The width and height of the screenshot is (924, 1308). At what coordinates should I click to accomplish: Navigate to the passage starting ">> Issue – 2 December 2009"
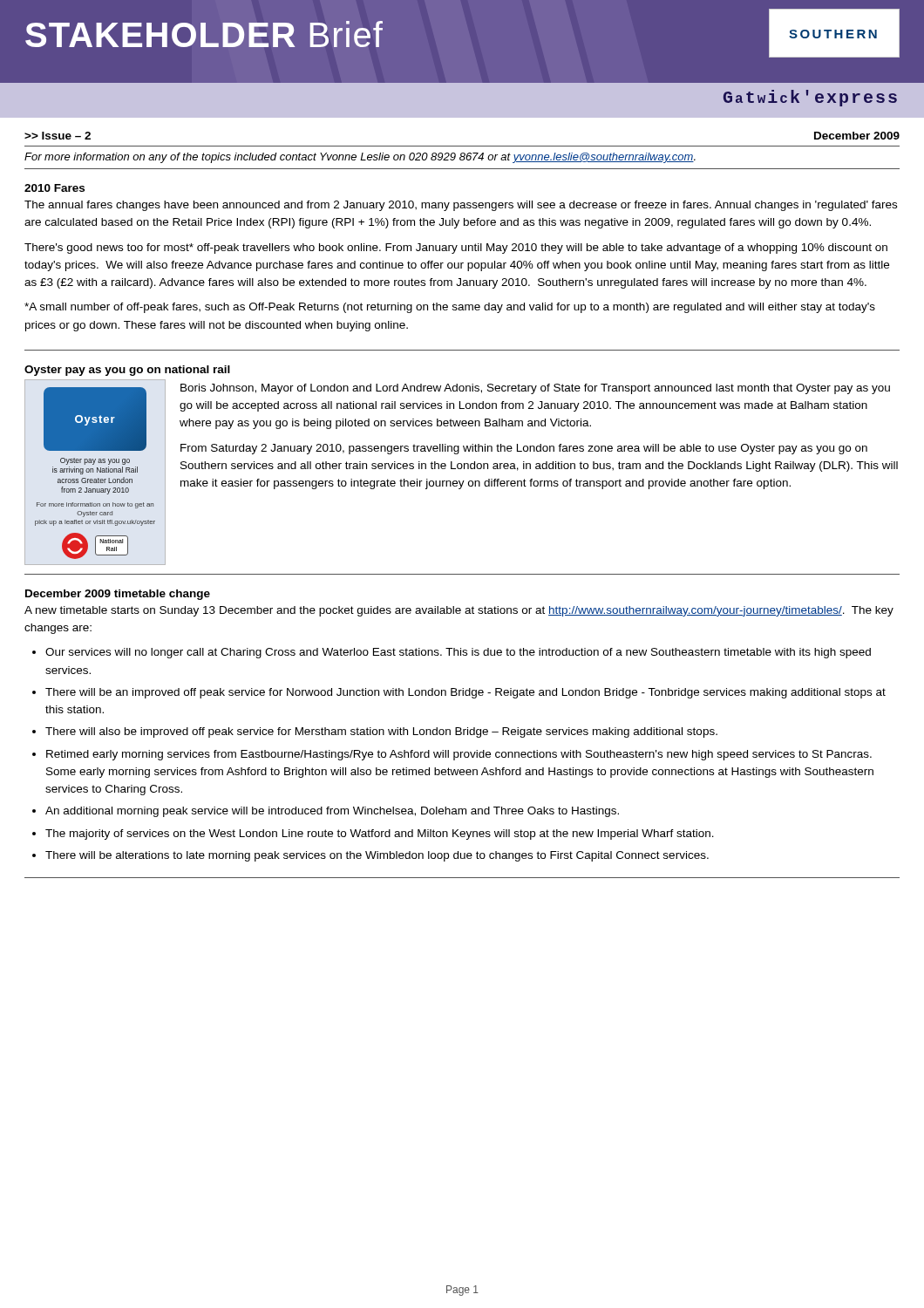click(x=462, y=136)
